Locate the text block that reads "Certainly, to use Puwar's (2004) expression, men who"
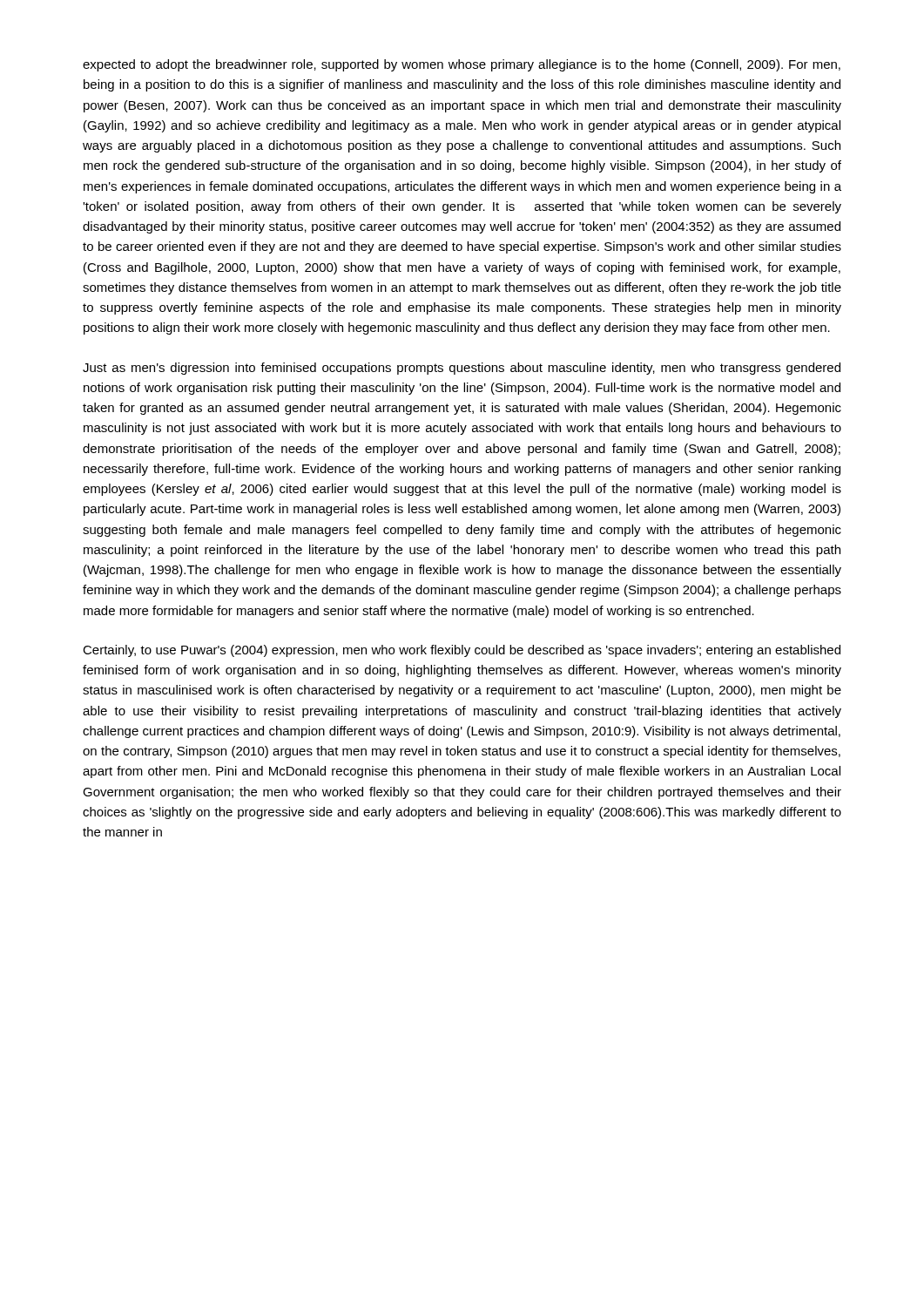The height and width of the screenshot is (1307, 924). click(x=462, y=741)
